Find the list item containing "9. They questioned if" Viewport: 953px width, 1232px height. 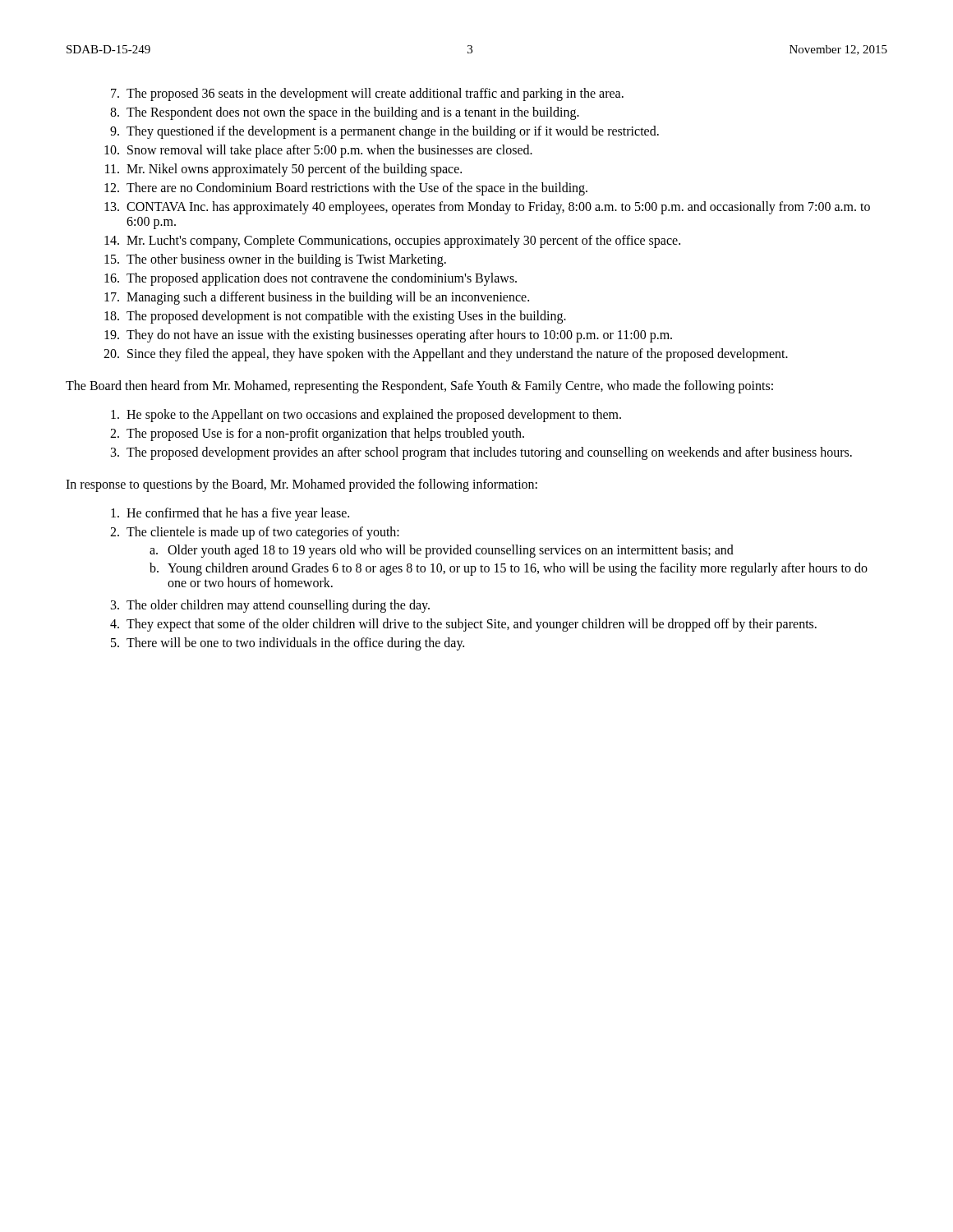pyautogui.click(x=489, y=131)
